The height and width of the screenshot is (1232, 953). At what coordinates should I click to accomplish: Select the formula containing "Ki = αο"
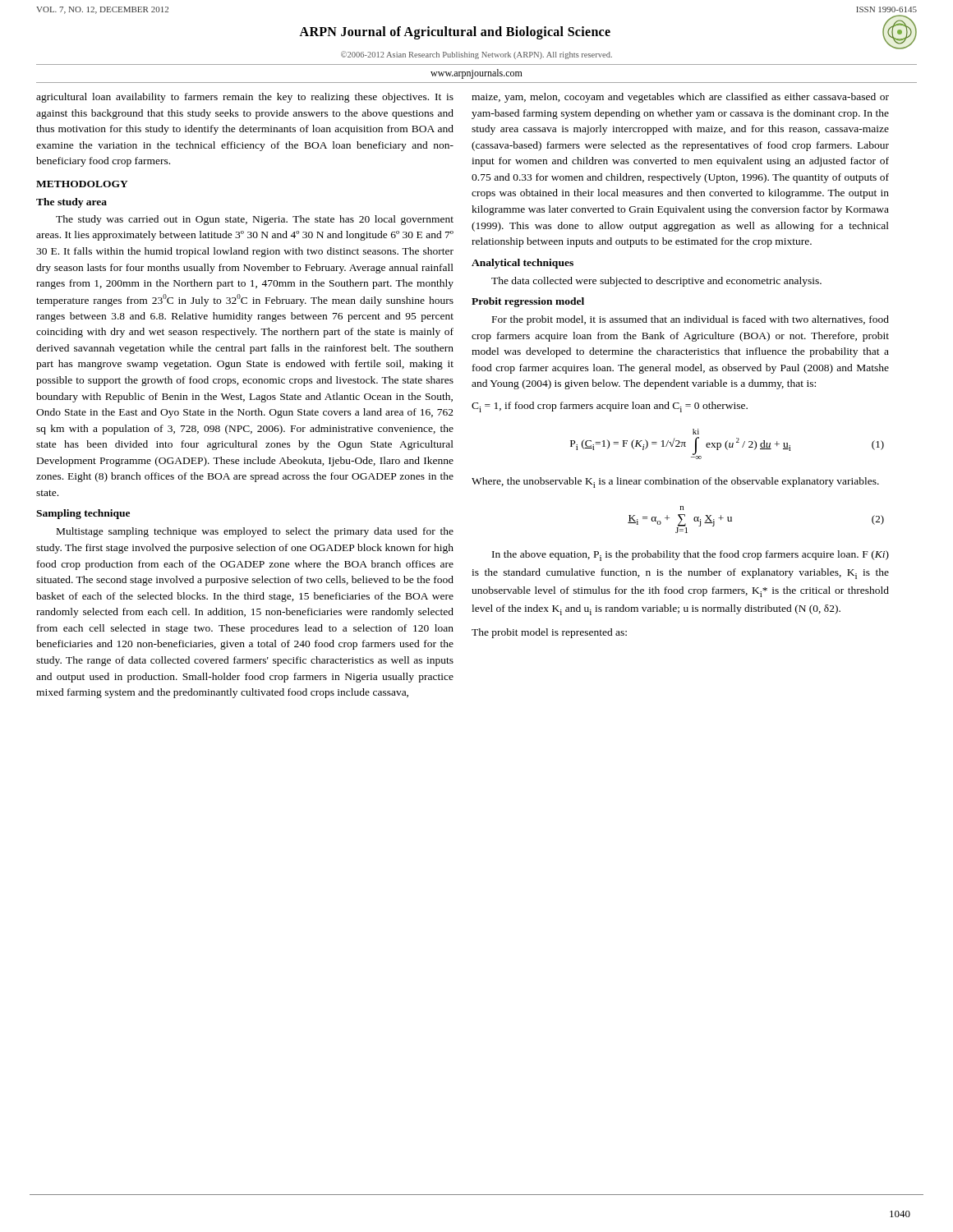click(680, 519)
